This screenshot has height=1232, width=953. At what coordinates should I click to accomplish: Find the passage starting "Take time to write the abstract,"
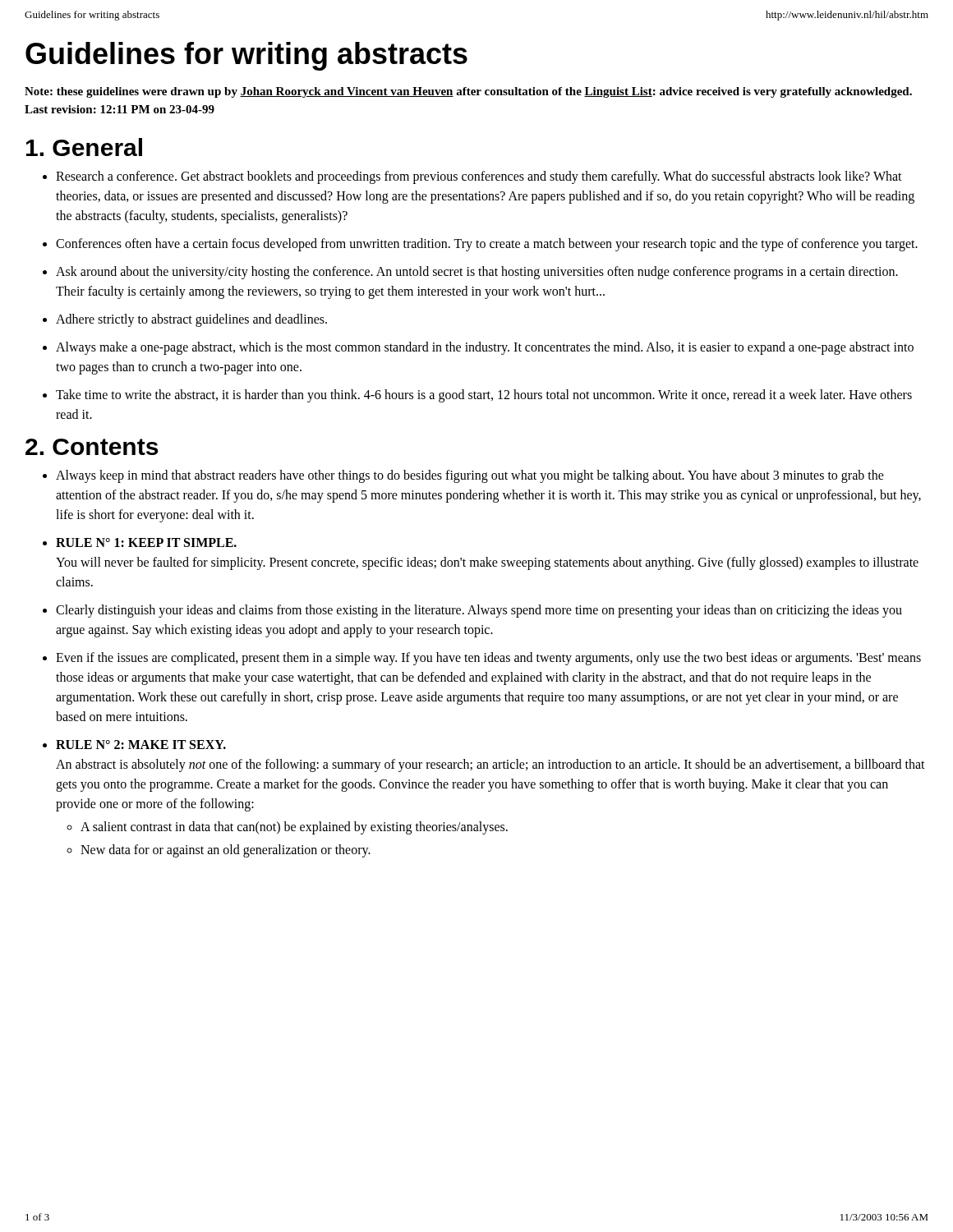(484, 404)
